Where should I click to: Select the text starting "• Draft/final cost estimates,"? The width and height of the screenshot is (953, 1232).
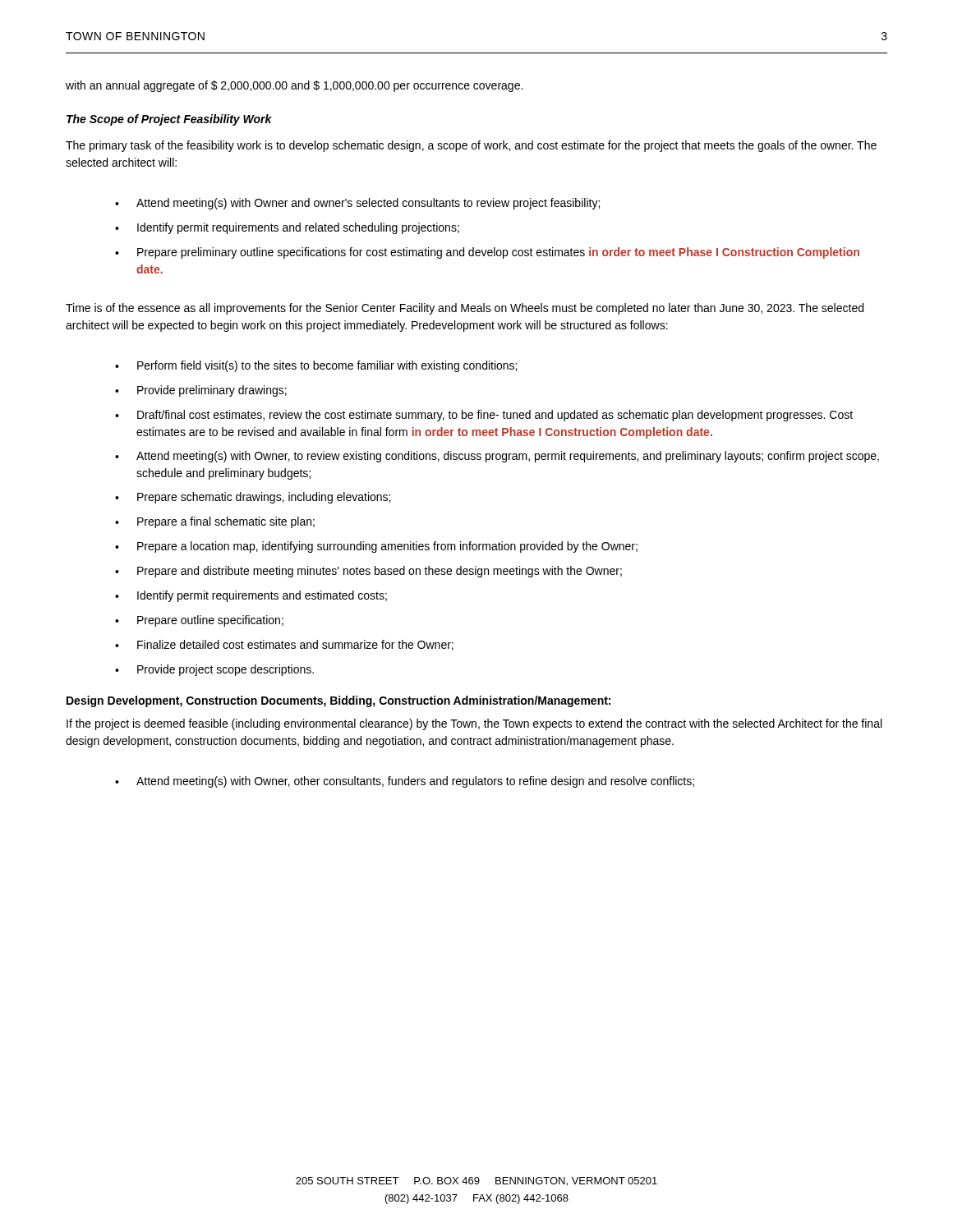point(501,424)
